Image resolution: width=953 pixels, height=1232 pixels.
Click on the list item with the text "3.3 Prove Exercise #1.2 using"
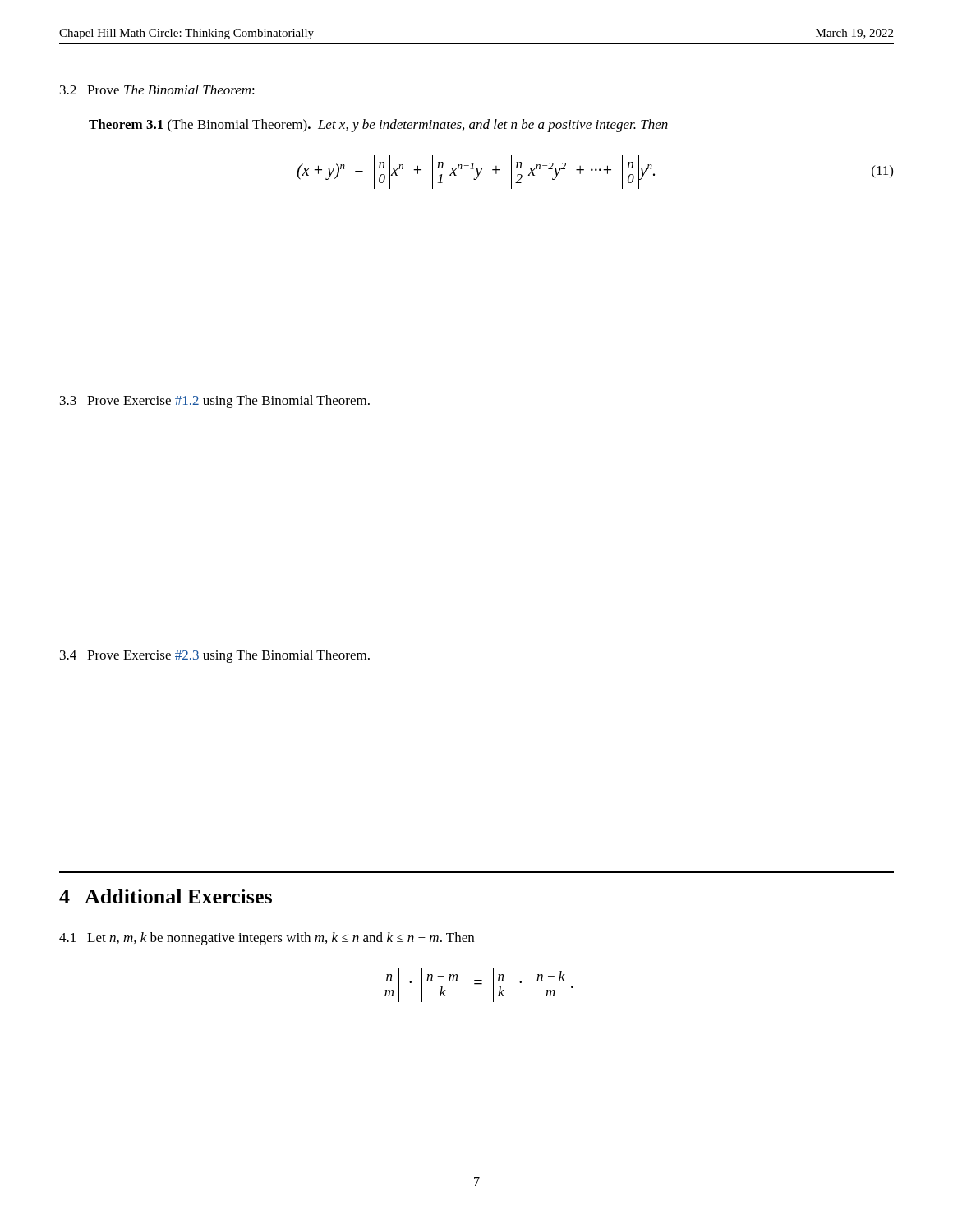pos(215,400)
